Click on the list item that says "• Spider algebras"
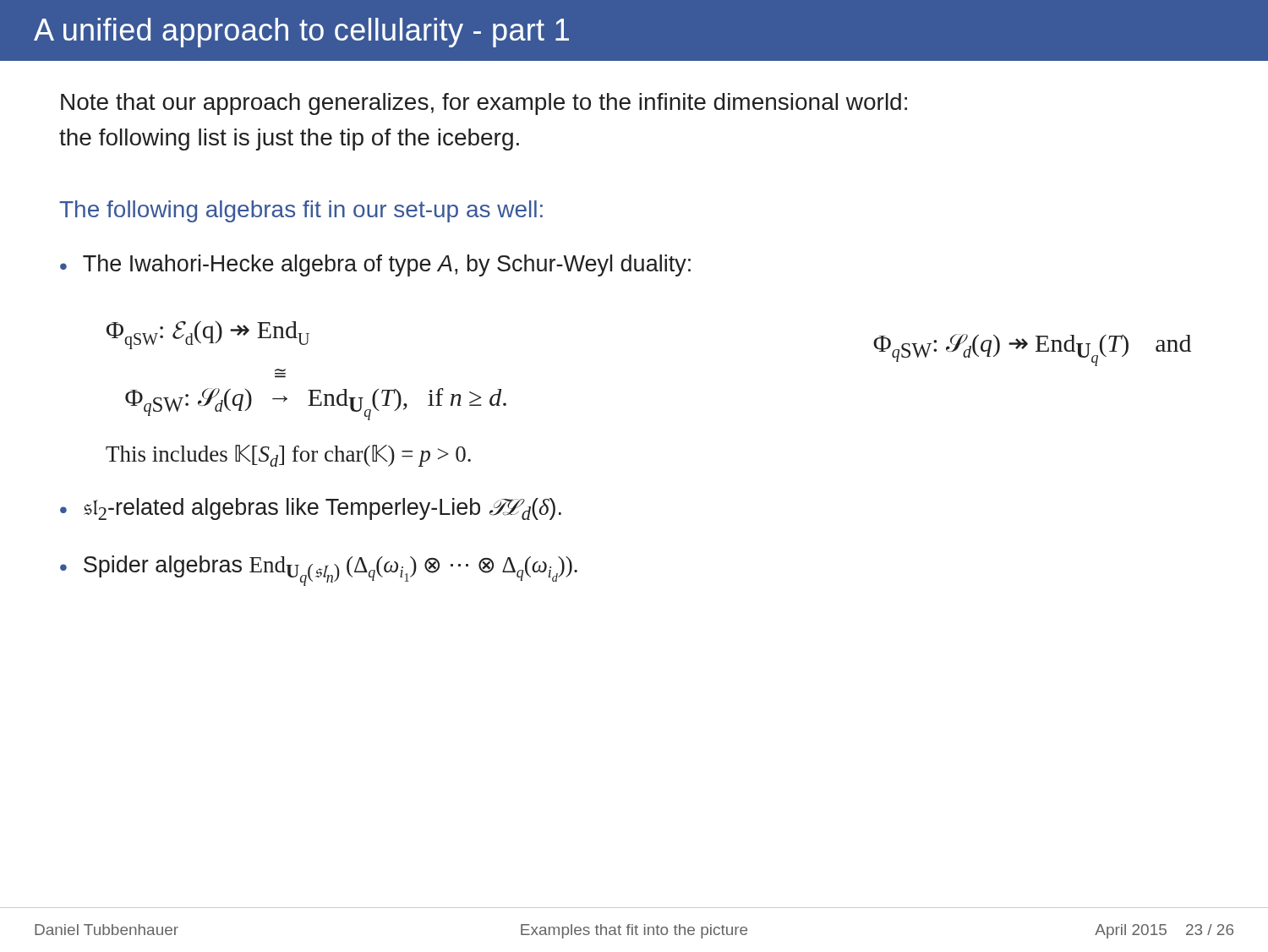The height and width of the screenshot is (952, 1268). point(319,568)
